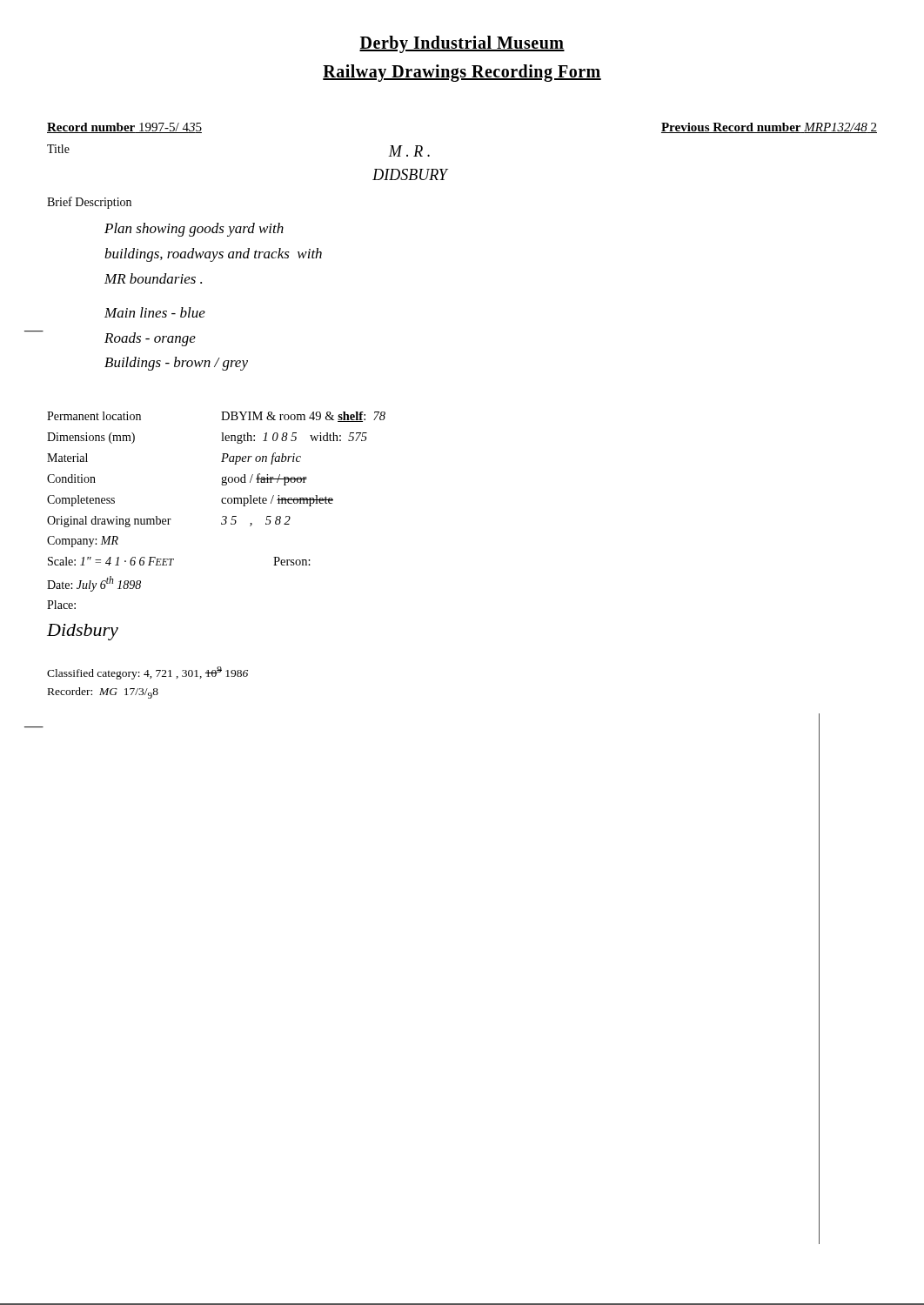Find the text with the text "Brief Description"
Viewport: 924px width, 1305px height.
89,202
